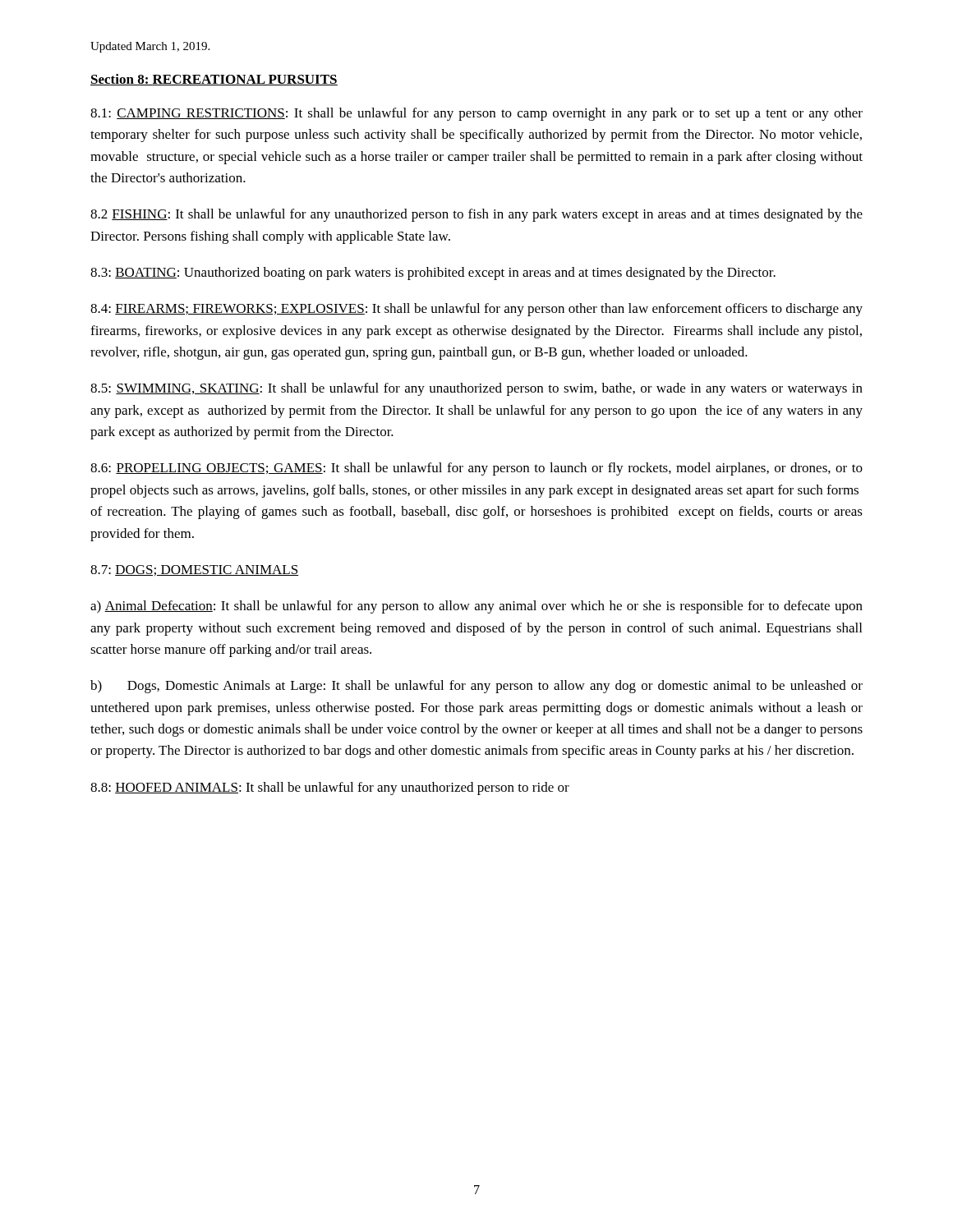This screenshot has height=1232, width=953.
Task: Locate the text "Section 8: RECREATIONAL PURSUITS"
Action: click(214, 79)
